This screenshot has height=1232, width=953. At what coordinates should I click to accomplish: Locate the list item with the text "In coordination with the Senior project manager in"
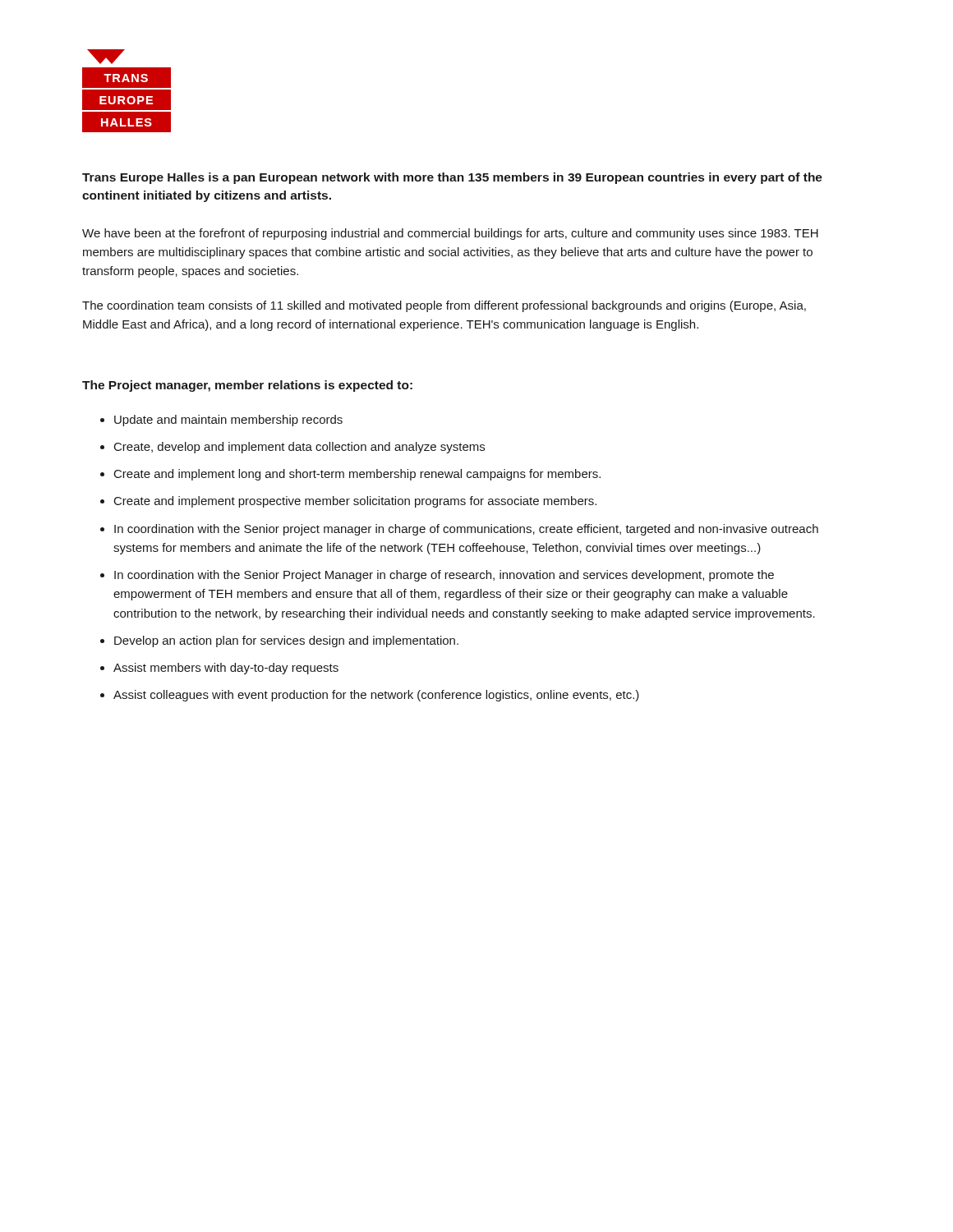pos(466,538)
